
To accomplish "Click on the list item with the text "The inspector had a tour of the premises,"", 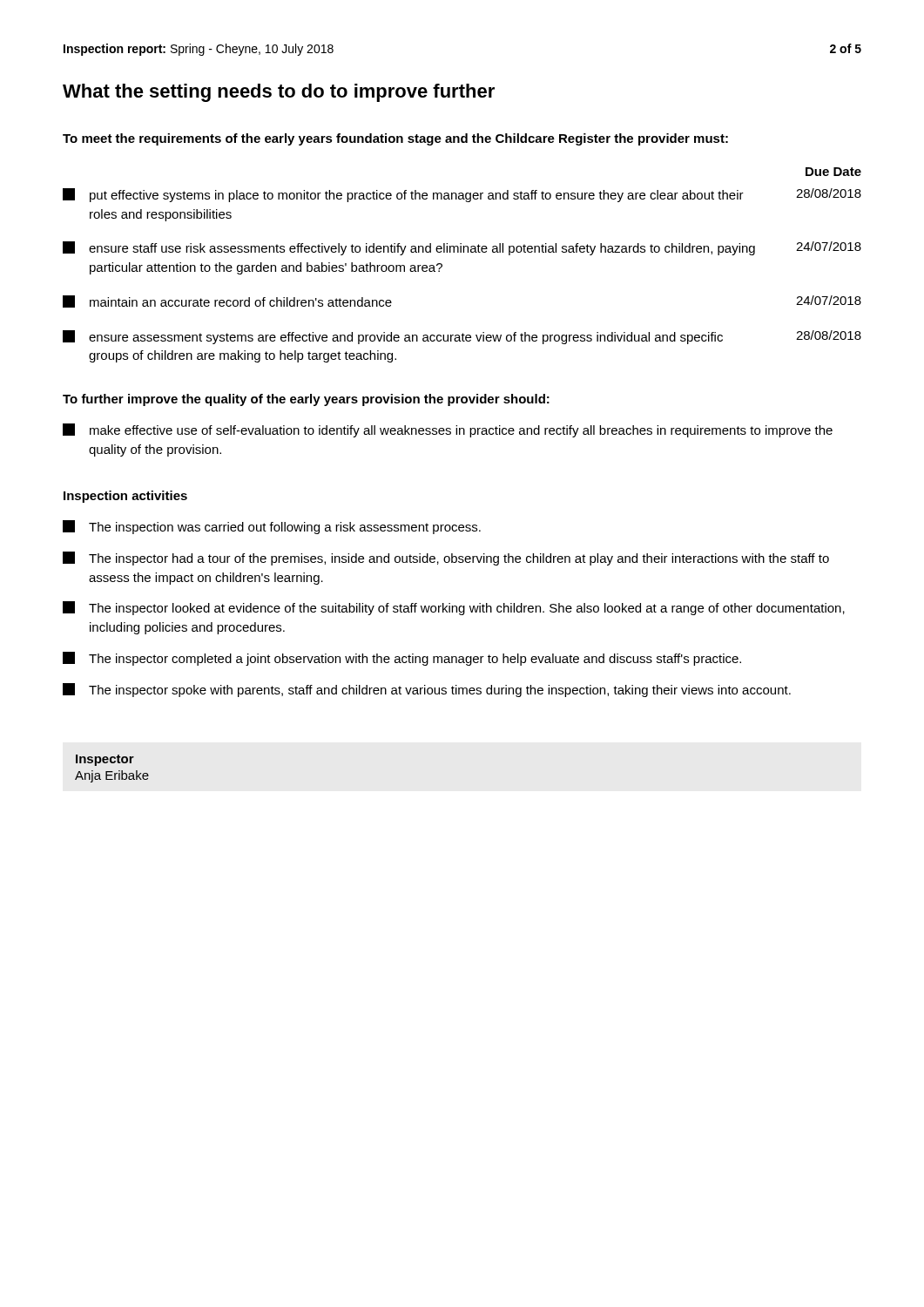I will pyautogui.click(x=462, y=568).
